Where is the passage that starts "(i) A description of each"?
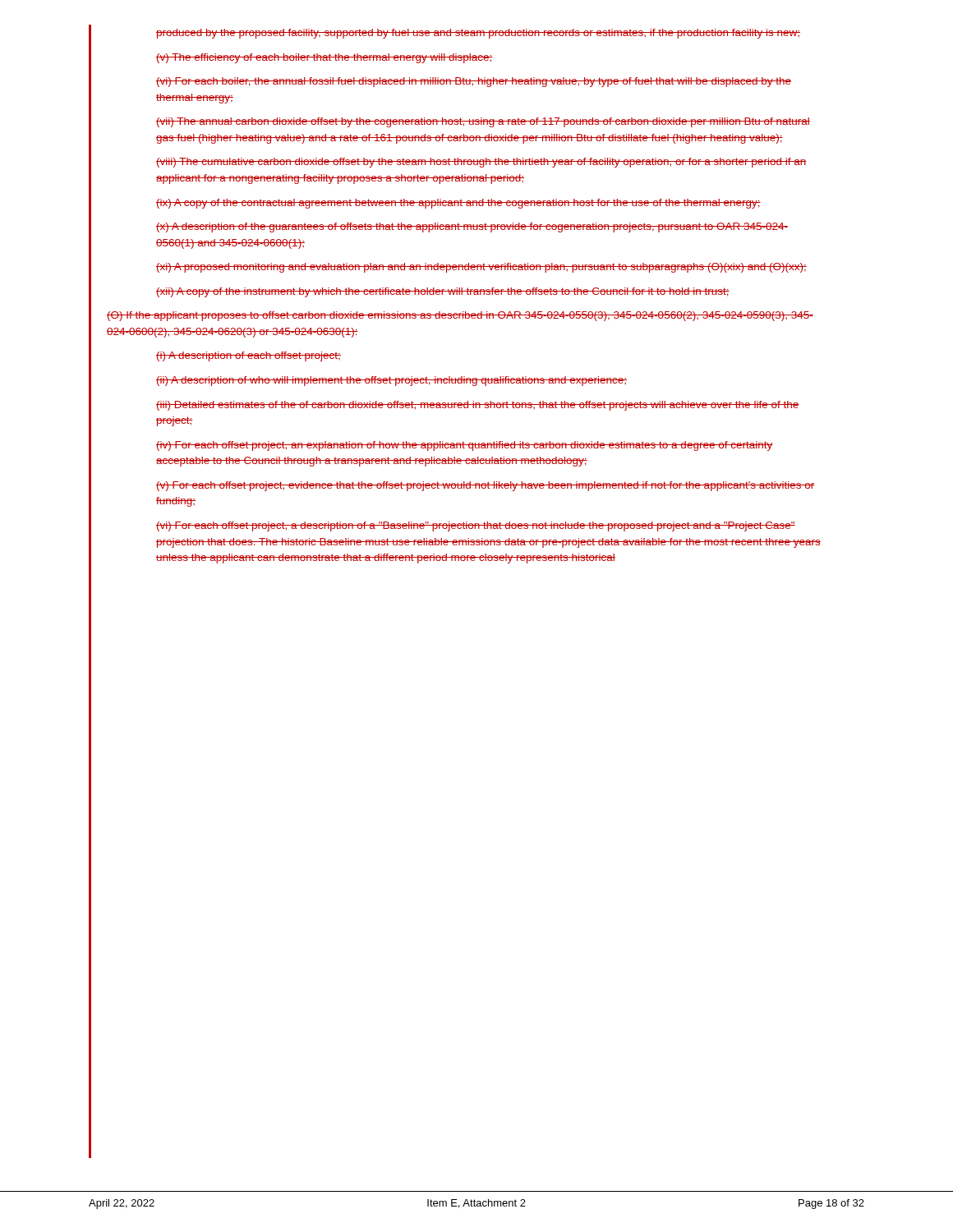This screenshot has height=1232, width=953. point(248,356)
